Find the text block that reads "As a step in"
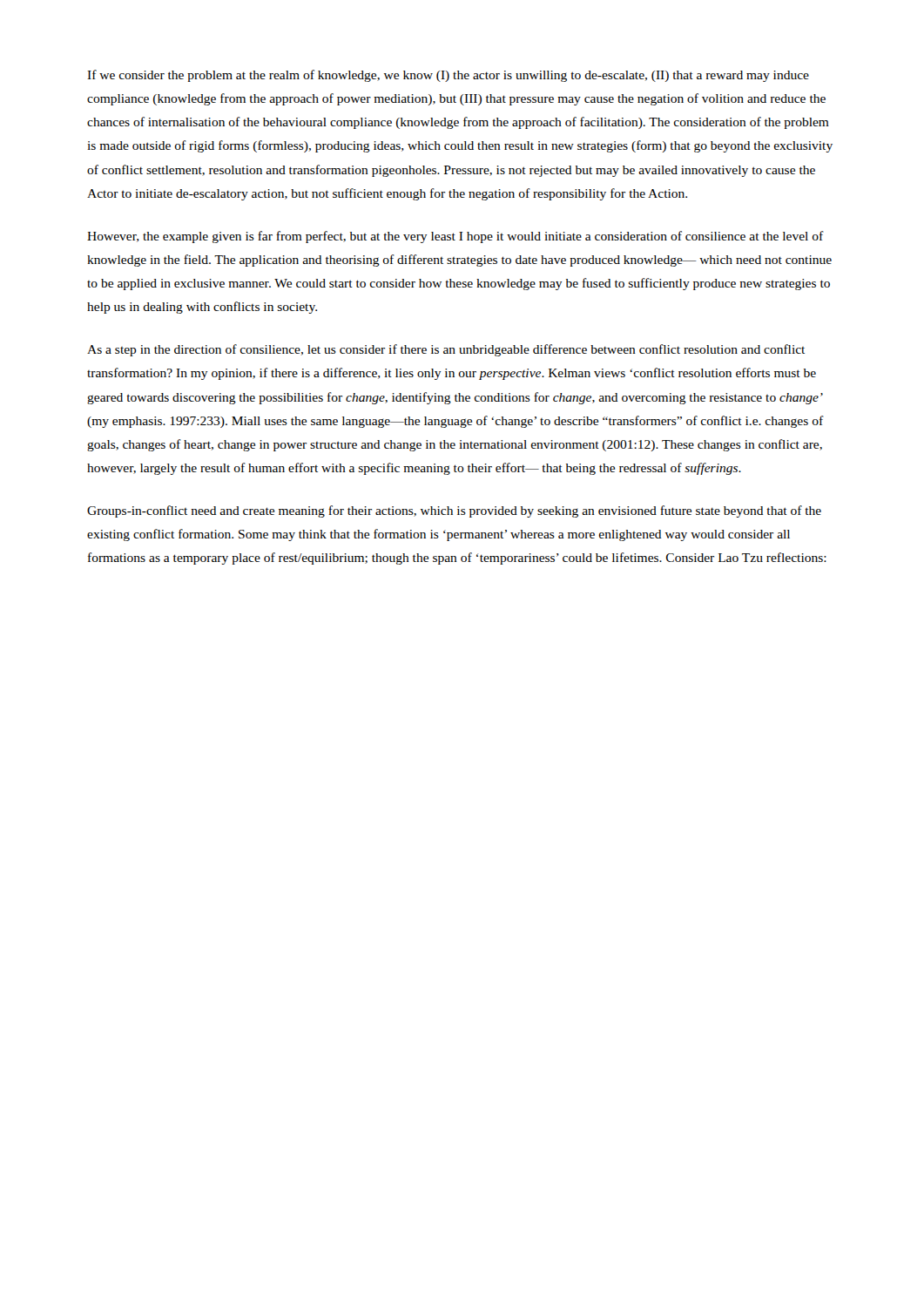Screen dimensions: 1307x924 click(x=455, y=408)
